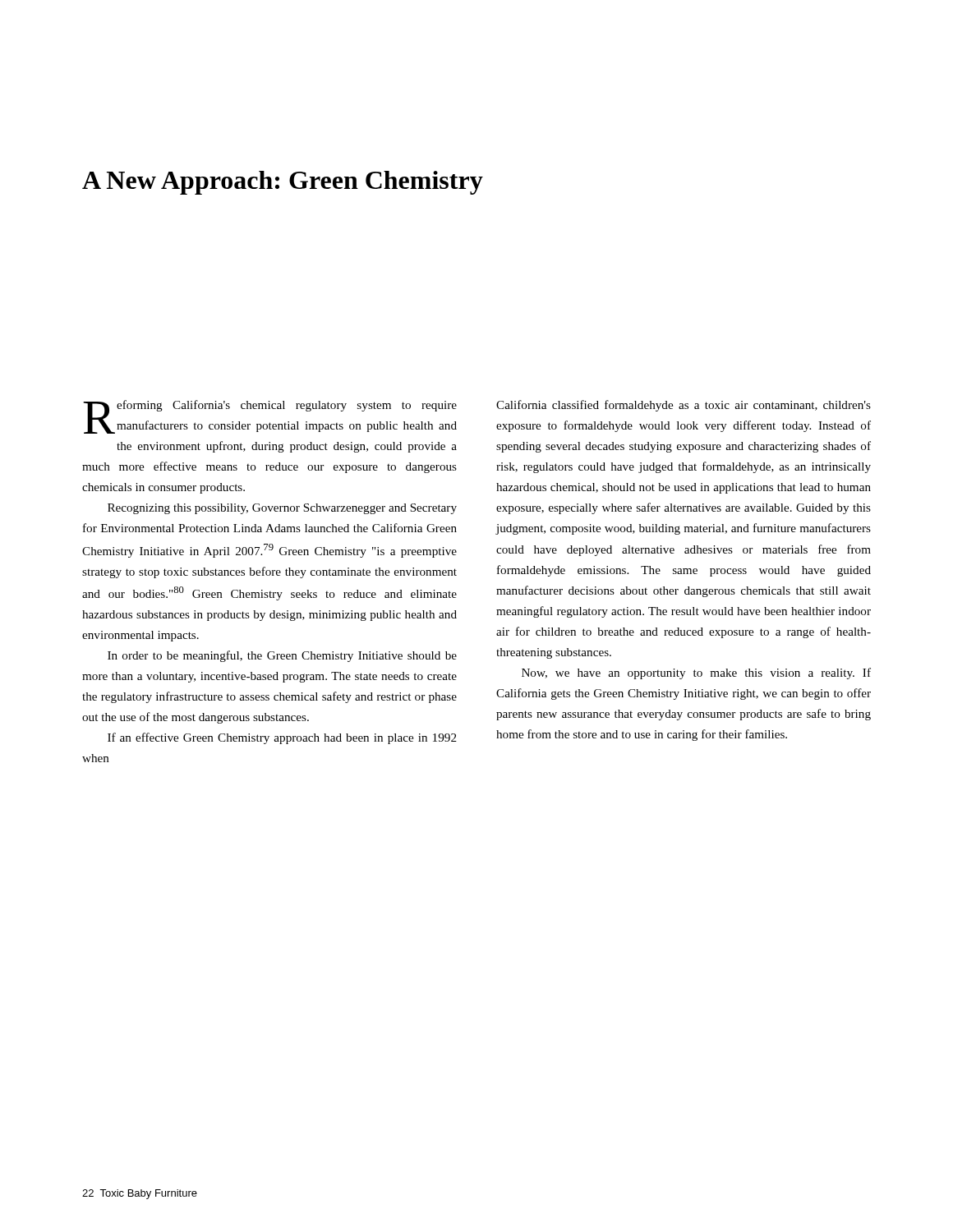Click the title that begins "A New Approach:"

click(476, 181)
